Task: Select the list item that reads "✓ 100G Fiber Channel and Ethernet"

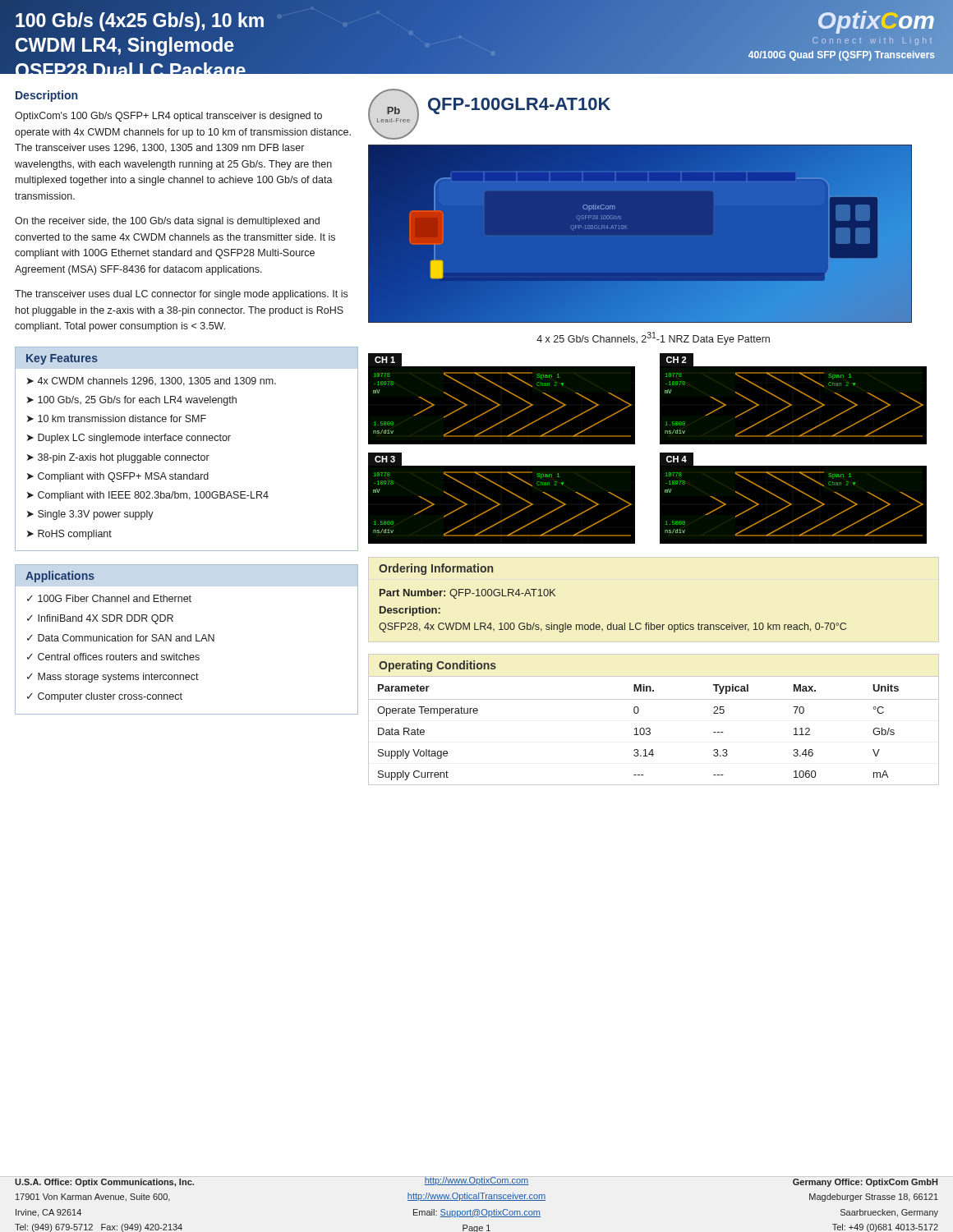Action: click(x=108, y=599)
